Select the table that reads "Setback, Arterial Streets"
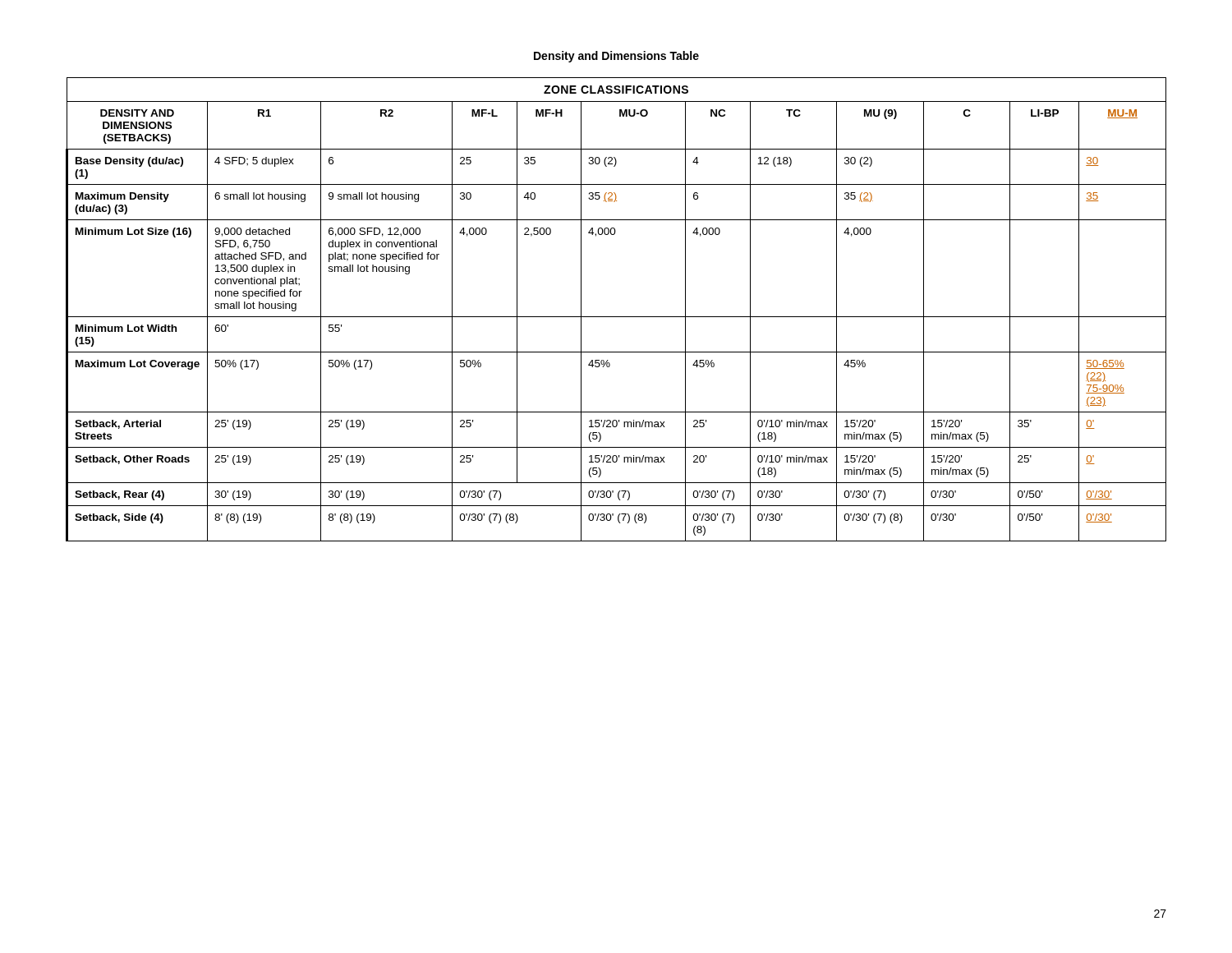 [x=616, y=309]
